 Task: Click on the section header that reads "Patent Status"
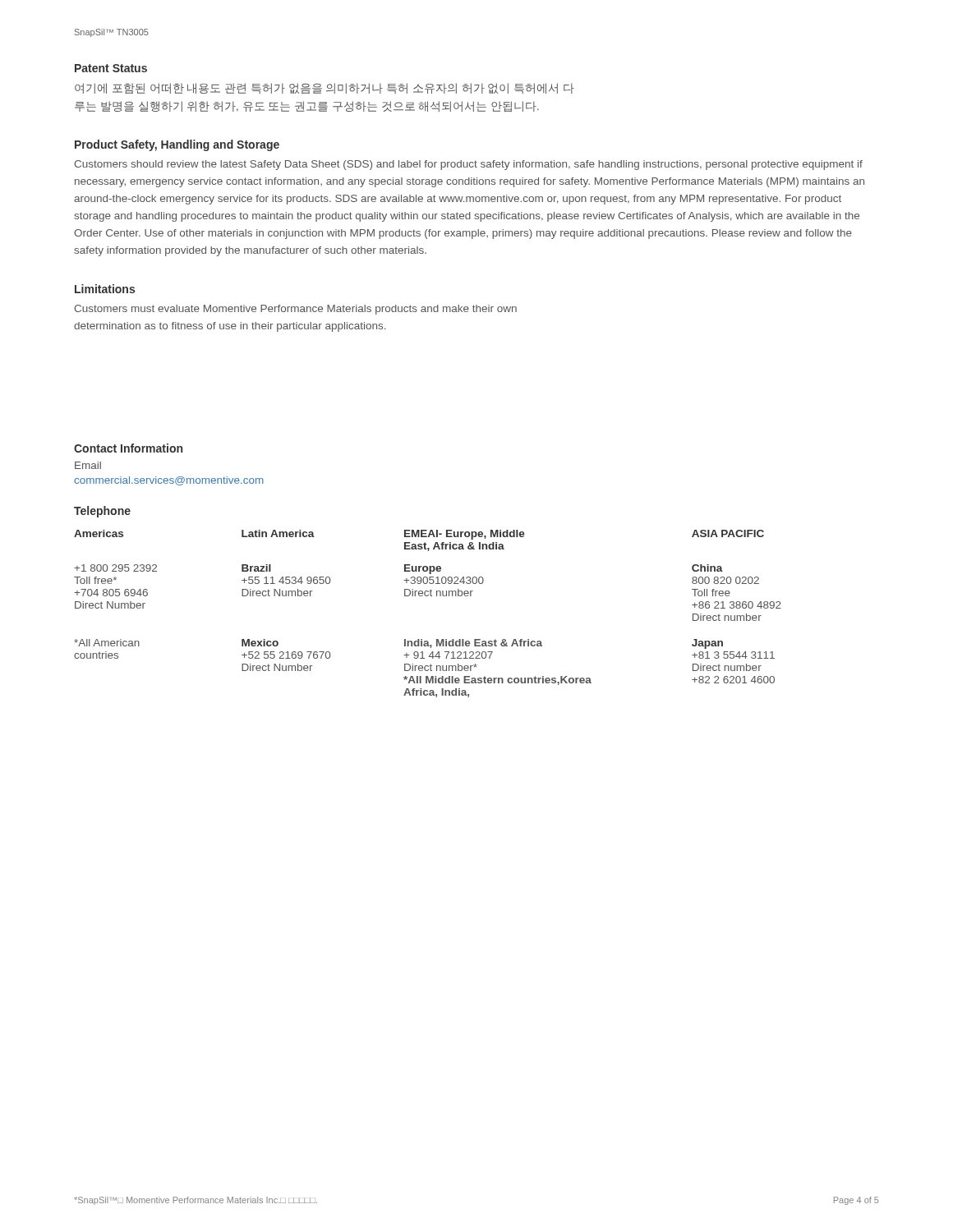click(x=111, y=68)
